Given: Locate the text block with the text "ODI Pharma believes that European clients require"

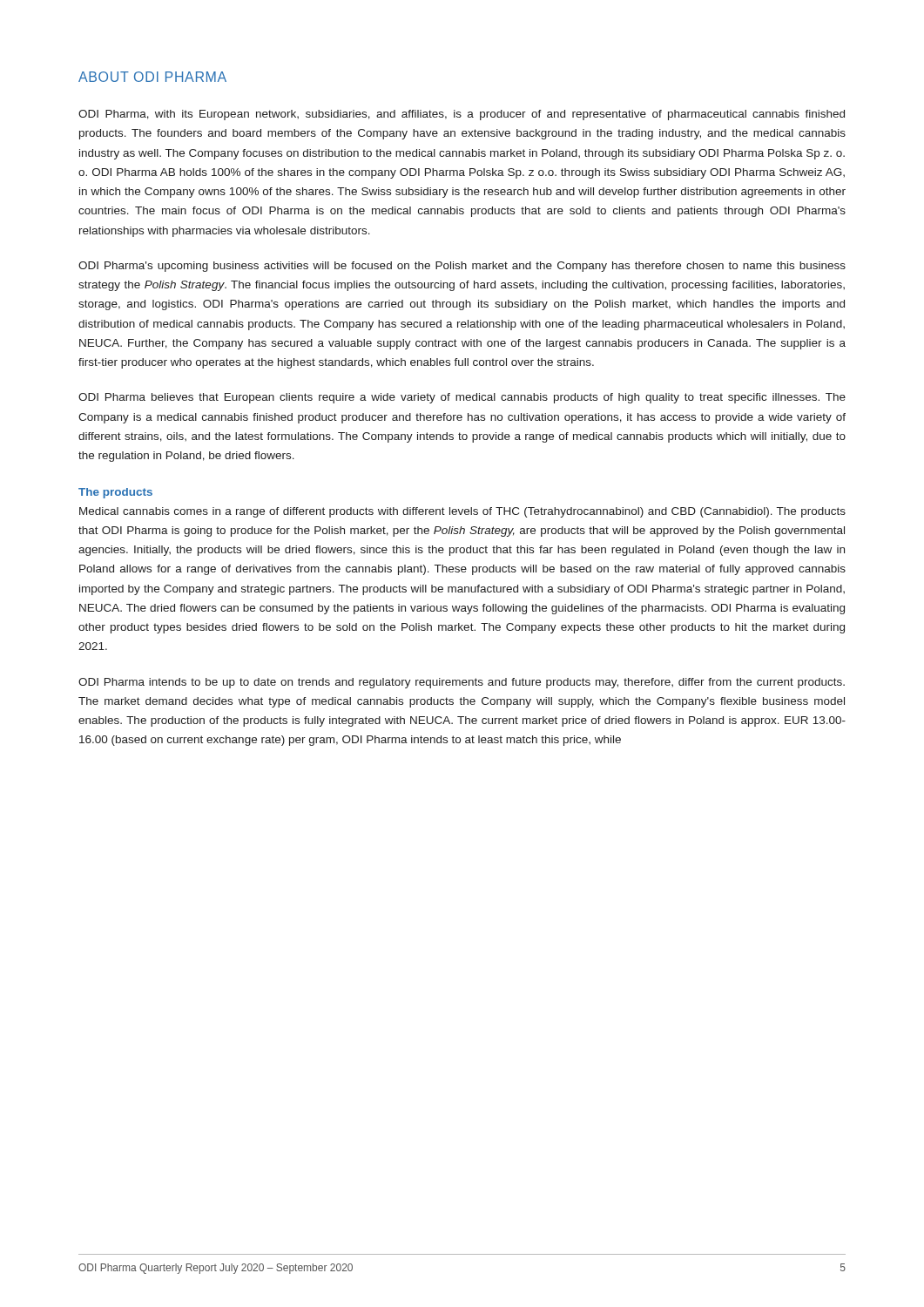Looking at the screenshot, I should tap(462, 426).
